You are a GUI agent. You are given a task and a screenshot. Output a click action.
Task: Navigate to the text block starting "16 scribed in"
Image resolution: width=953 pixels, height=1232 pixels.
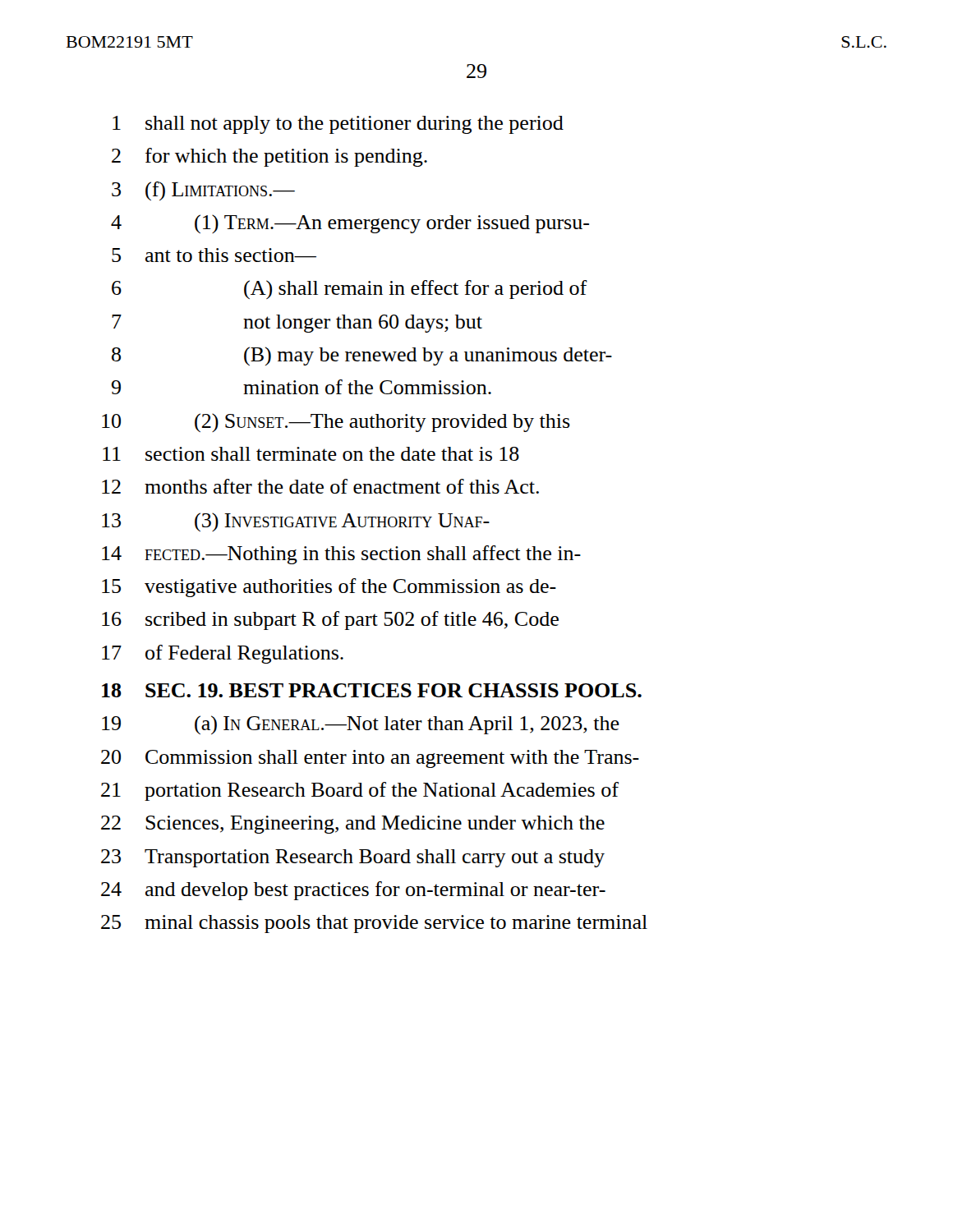[476, 620]
